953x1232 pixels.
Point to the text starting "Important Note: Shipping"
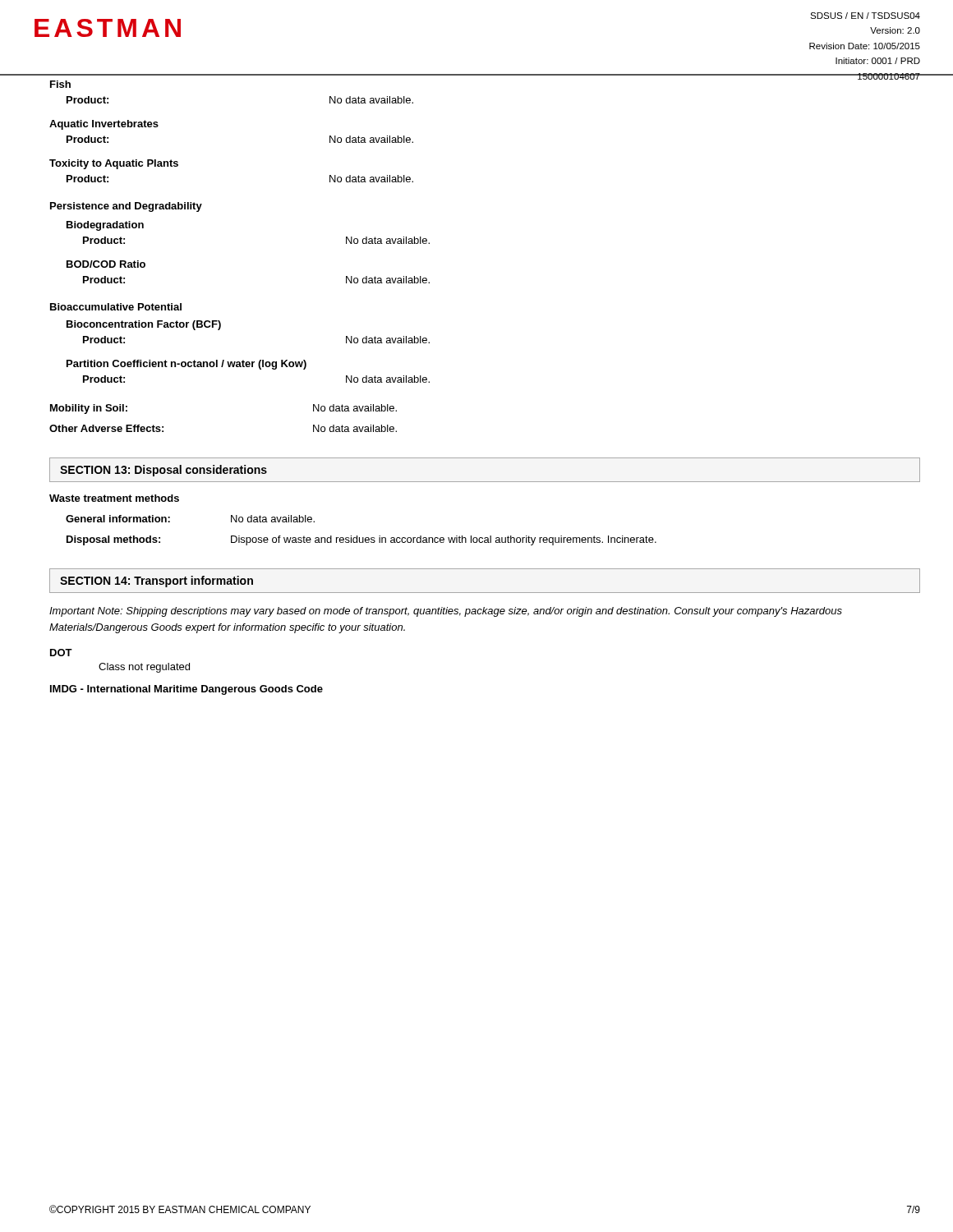446,619
